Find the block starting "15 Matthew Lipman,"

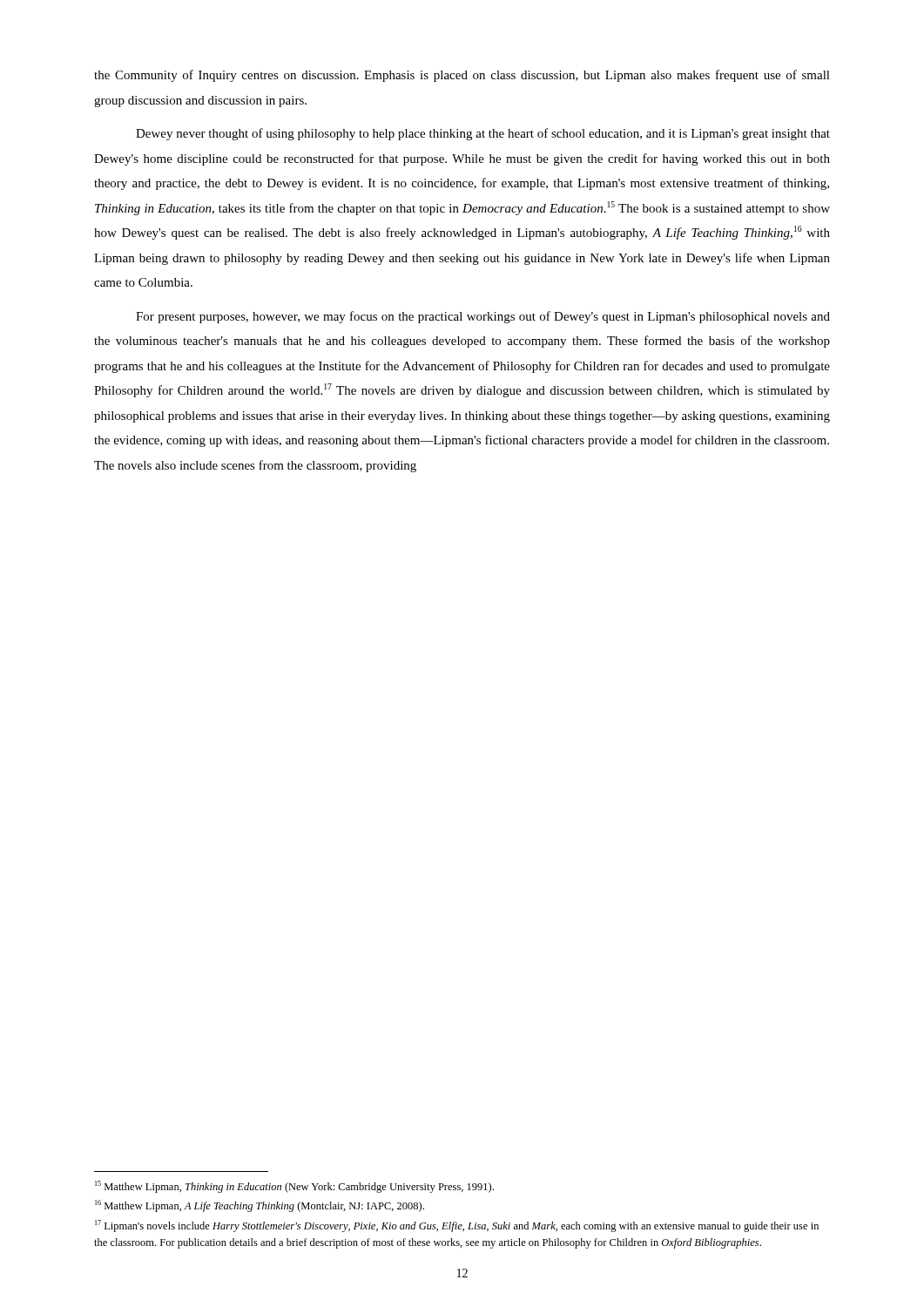[x=294, y=1186]
